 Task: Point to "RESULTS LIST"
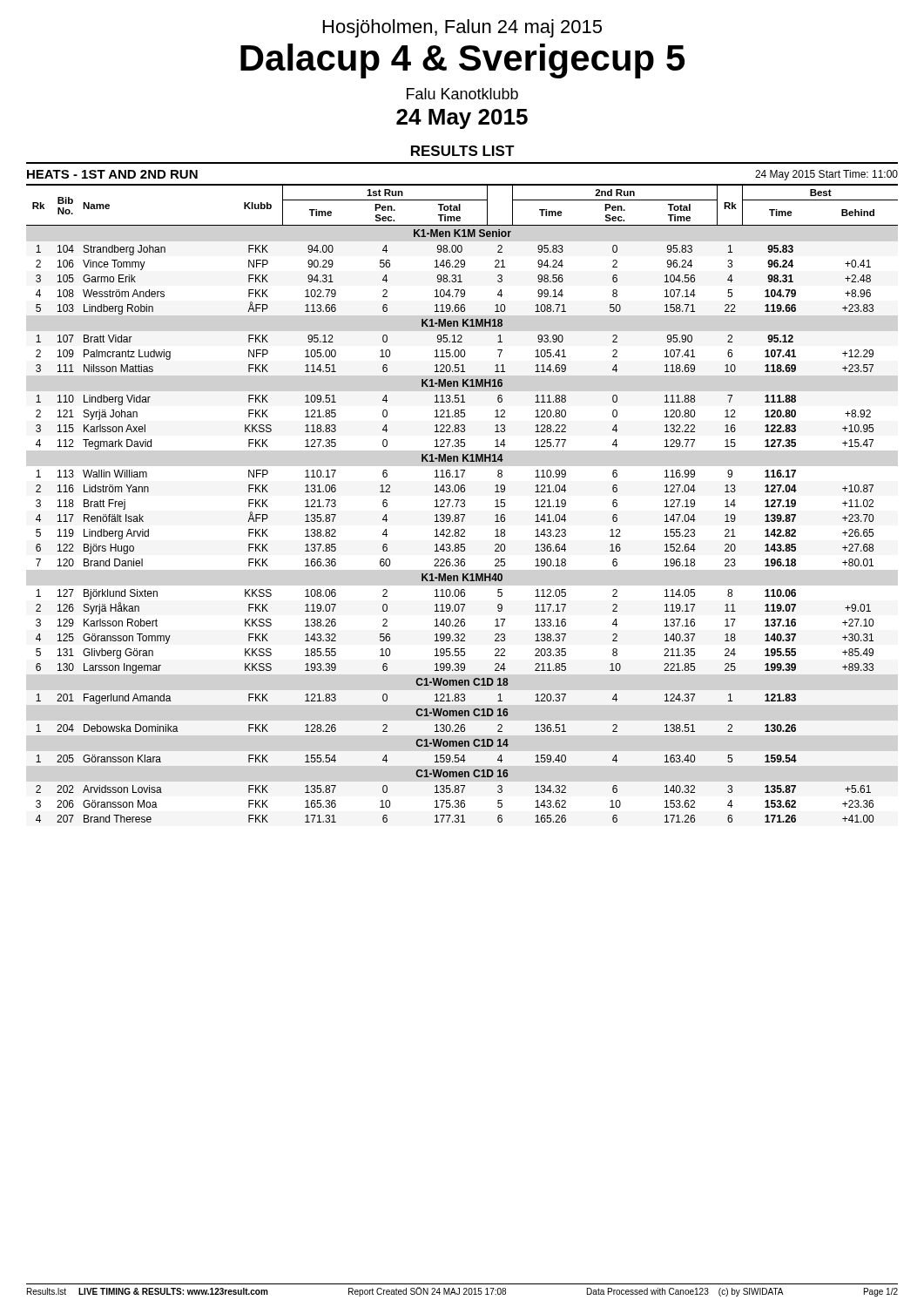462,151
